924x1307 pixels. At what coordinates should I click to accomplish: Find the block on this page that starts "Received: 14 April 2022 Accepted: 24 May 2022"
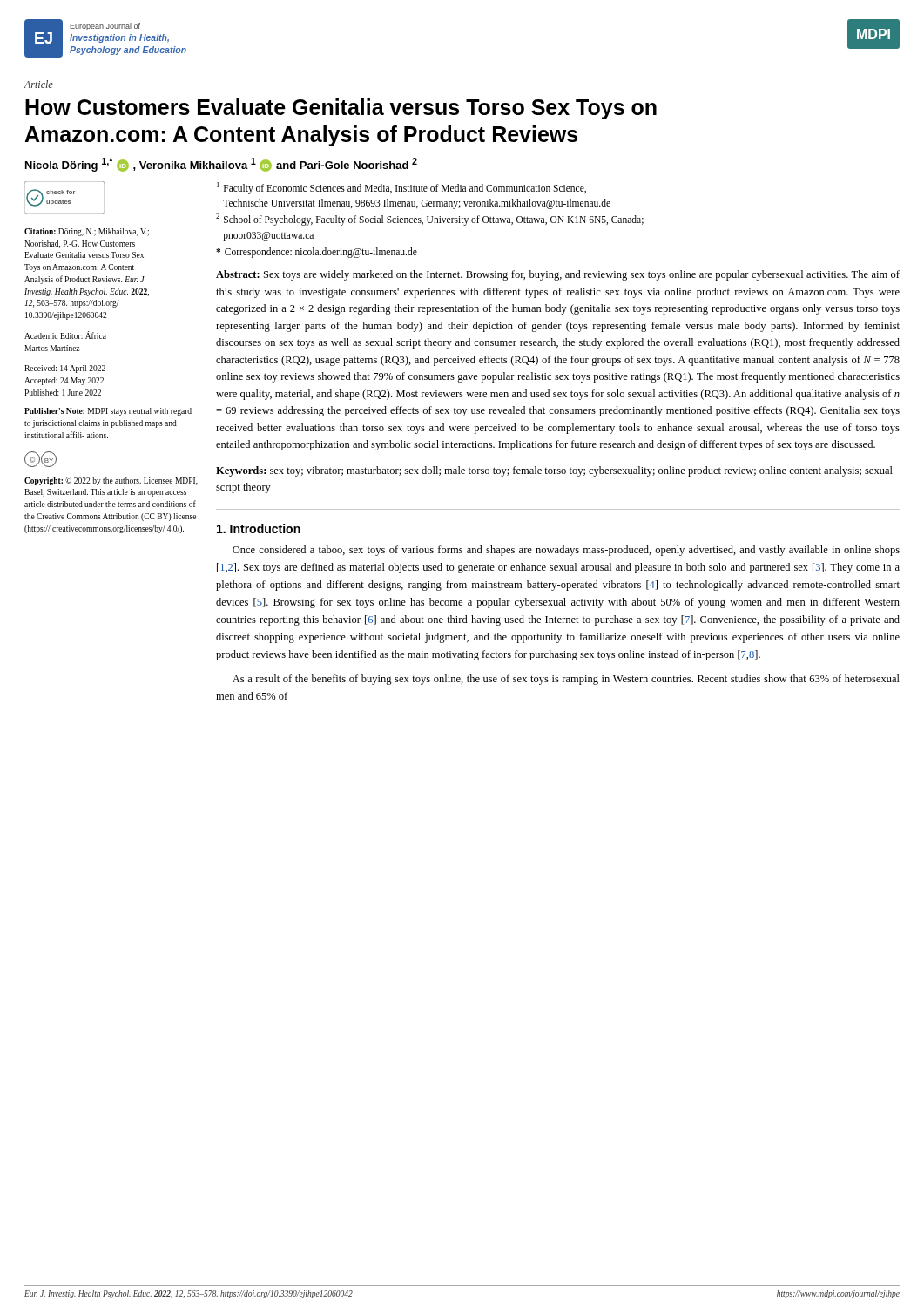click(x=65, y=381)
